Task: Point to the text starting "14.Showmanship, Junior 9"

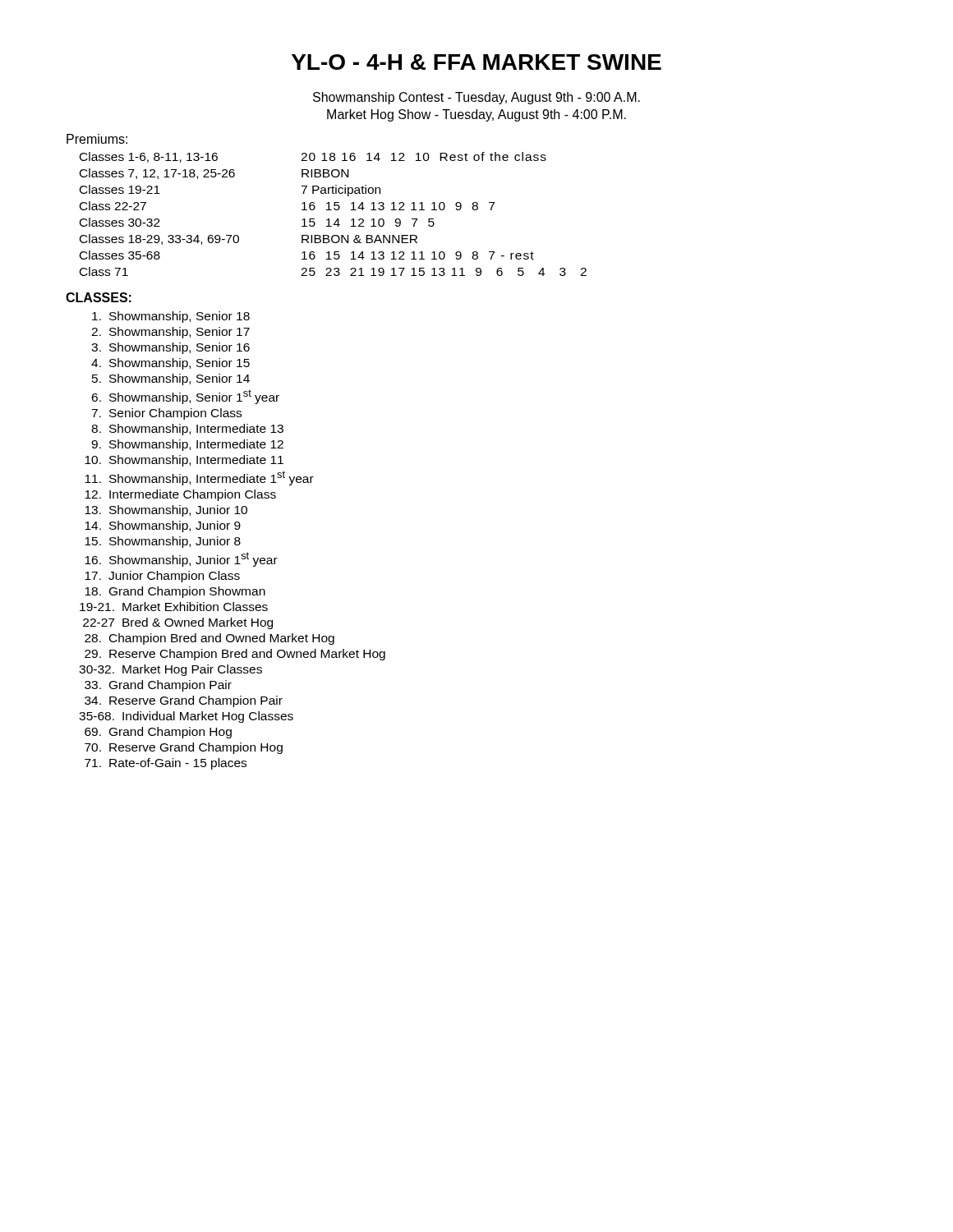Action: click(163, 526)
